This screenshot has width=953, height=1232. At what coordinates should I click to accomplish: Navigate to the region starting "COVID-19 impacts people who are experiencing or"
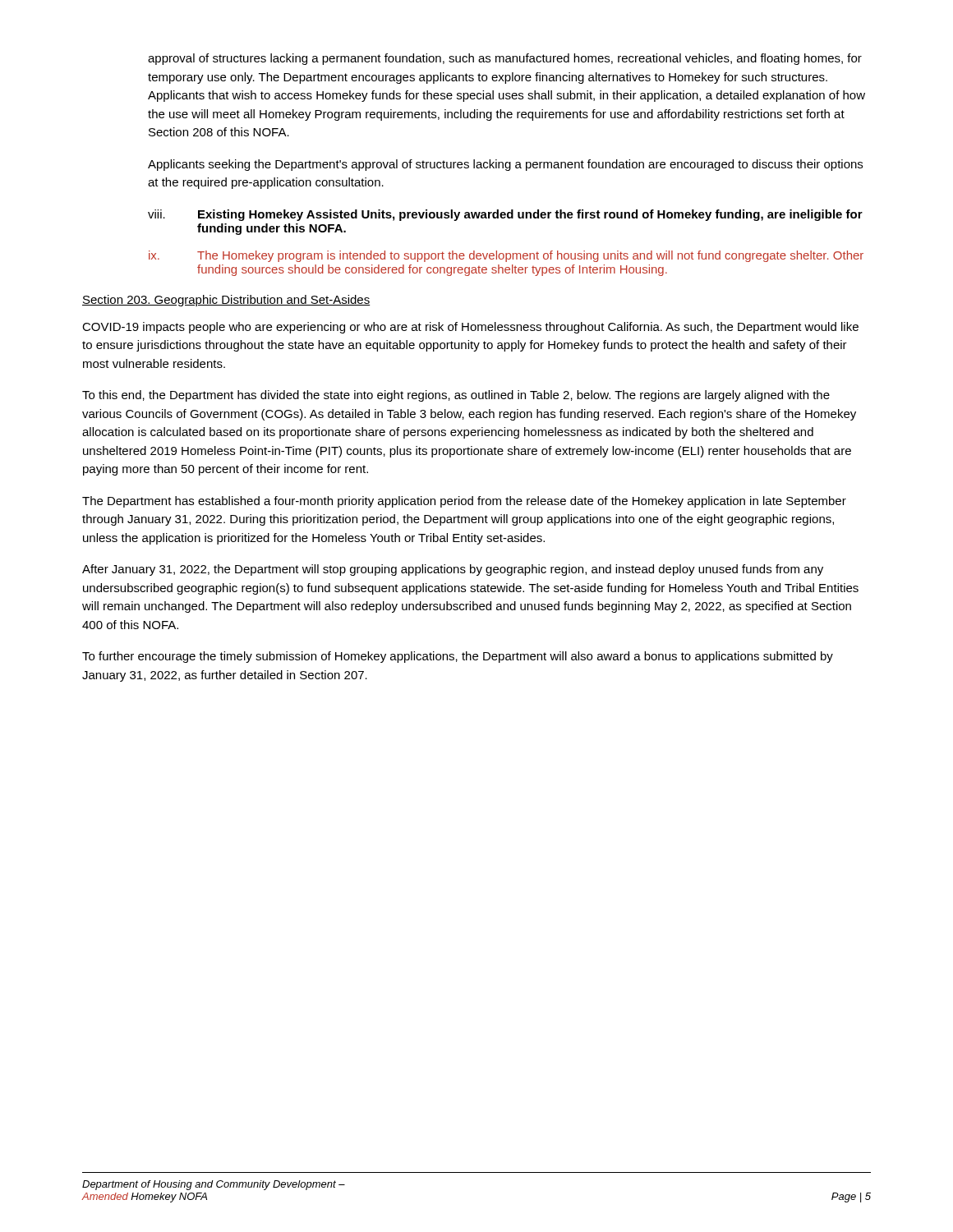coord(476,345)
